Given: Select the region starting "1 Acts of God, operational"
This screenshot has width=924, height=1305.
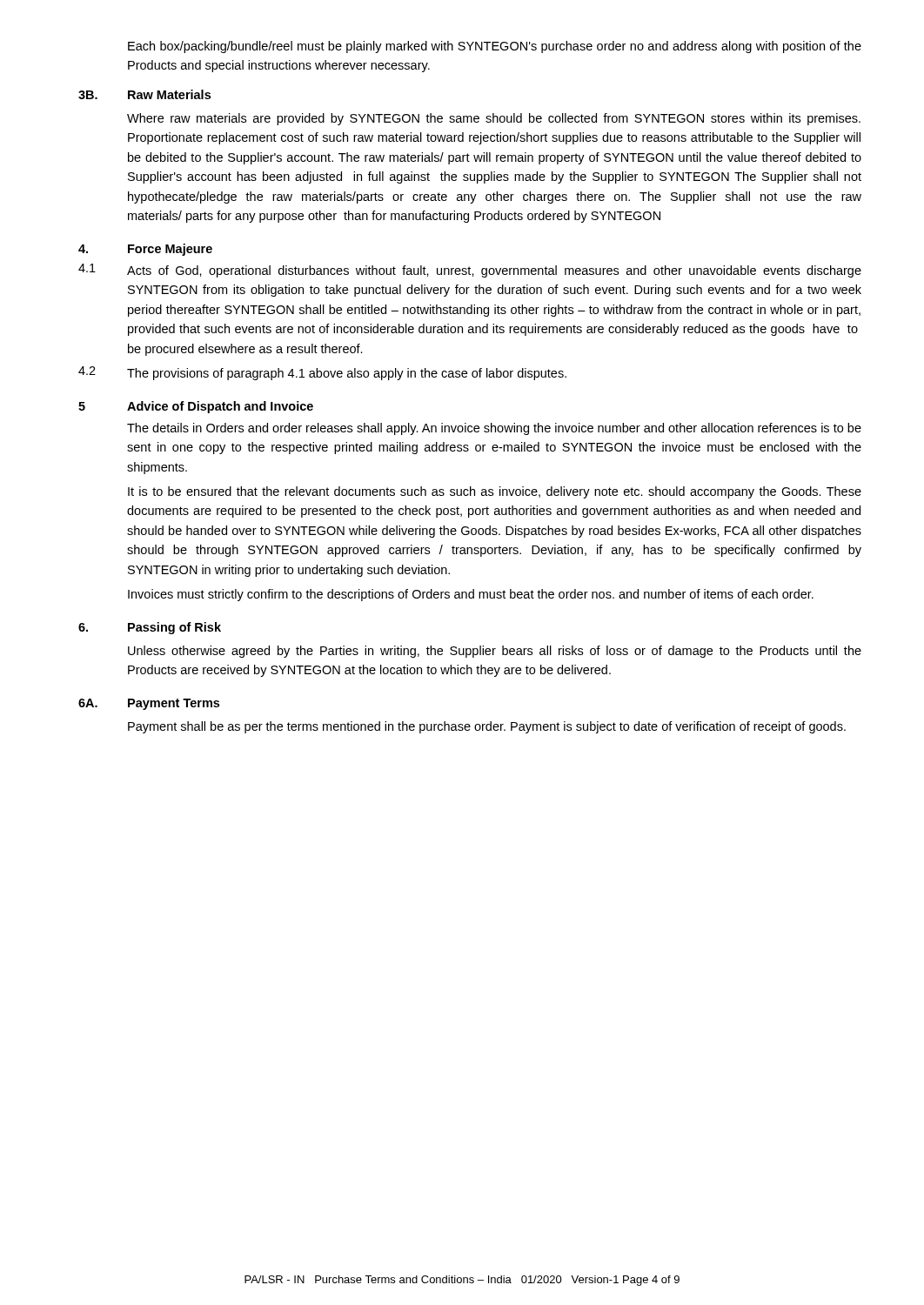Looking at the screenshot, I should click(470, 310).
